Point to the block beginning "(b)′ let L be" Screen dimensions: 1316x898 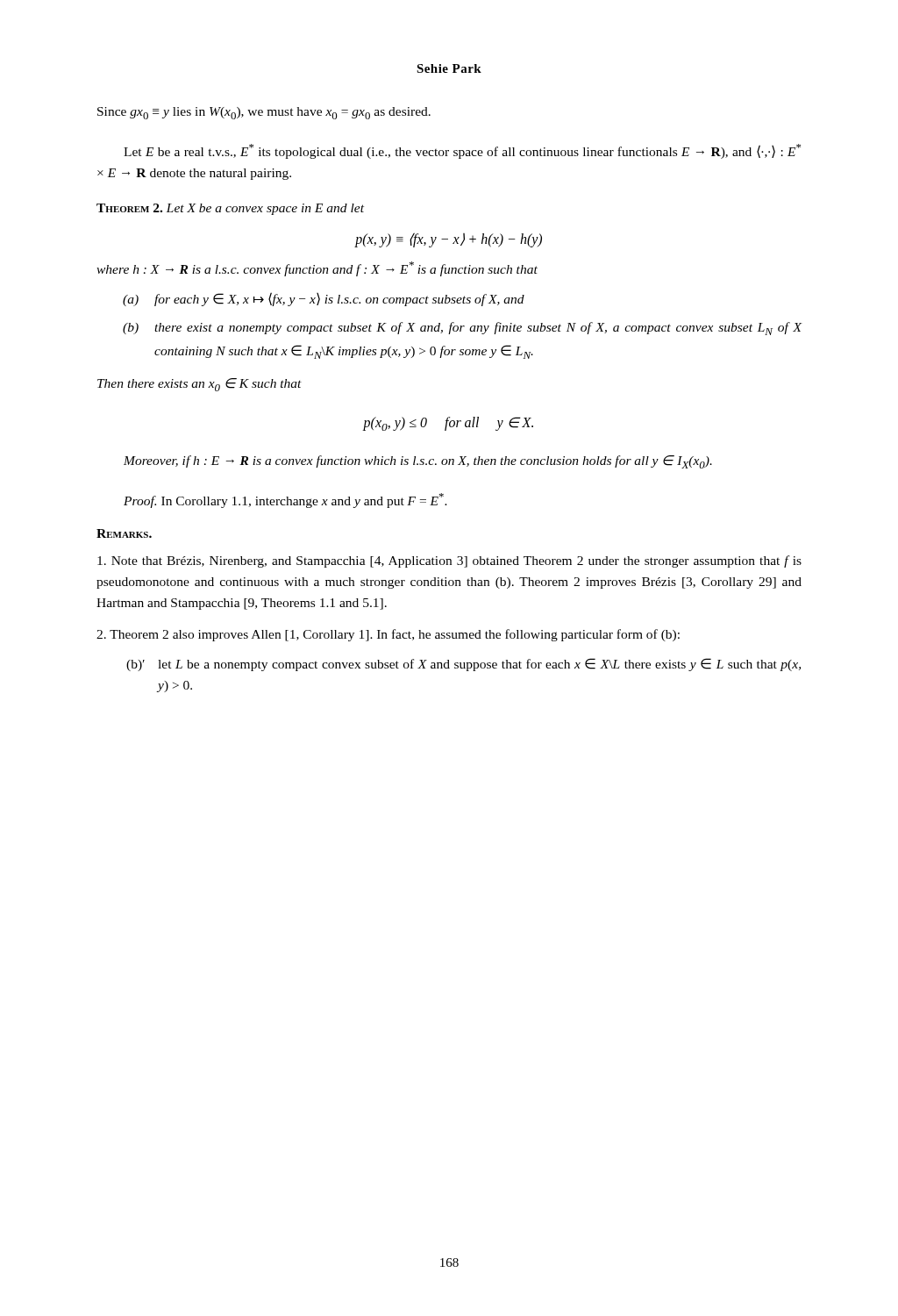pyautogui.click(x=462, y=675)
